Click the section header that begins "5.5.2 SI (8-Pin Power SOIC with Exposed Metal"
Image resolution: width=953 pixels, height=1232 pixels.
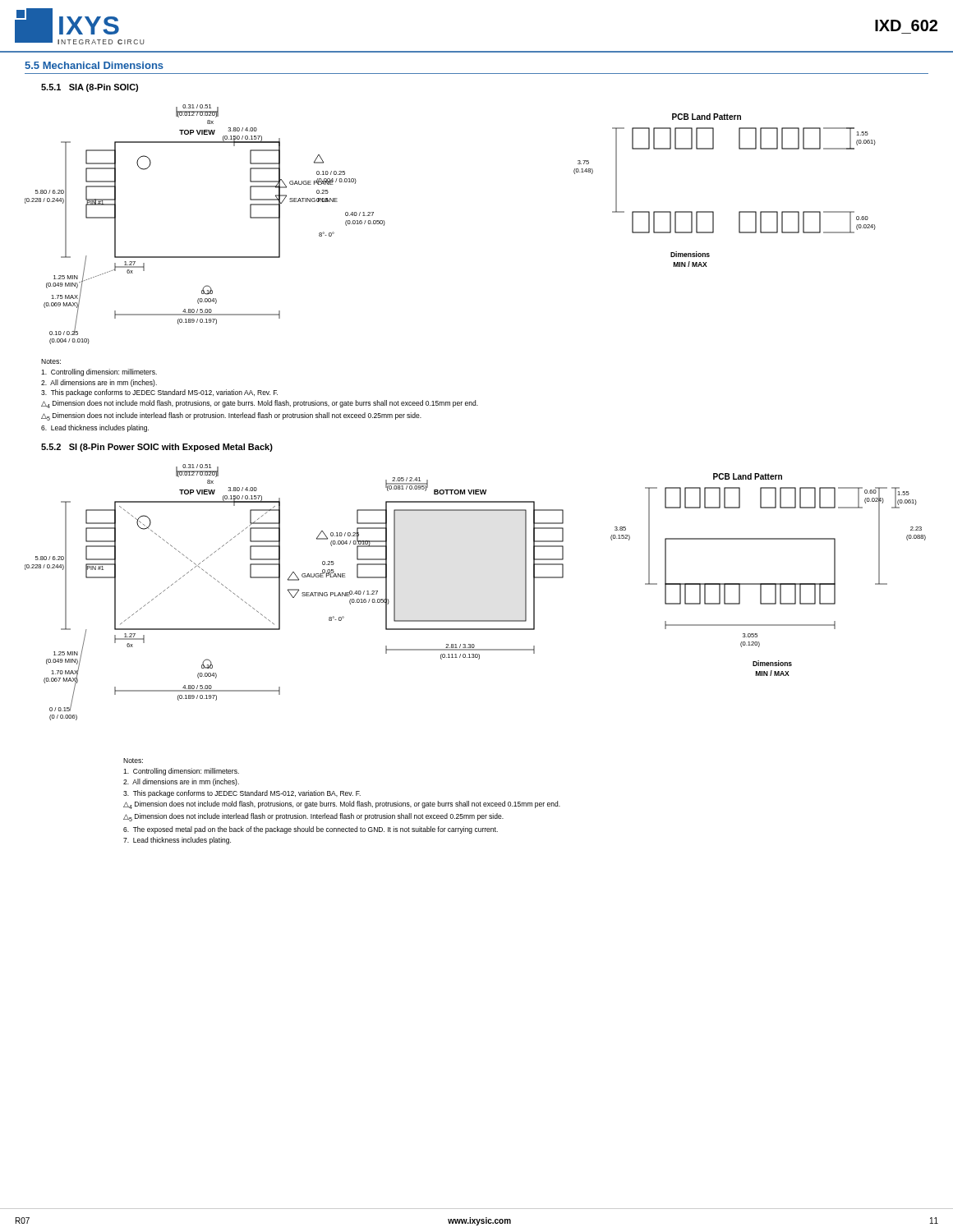point(157,447)
